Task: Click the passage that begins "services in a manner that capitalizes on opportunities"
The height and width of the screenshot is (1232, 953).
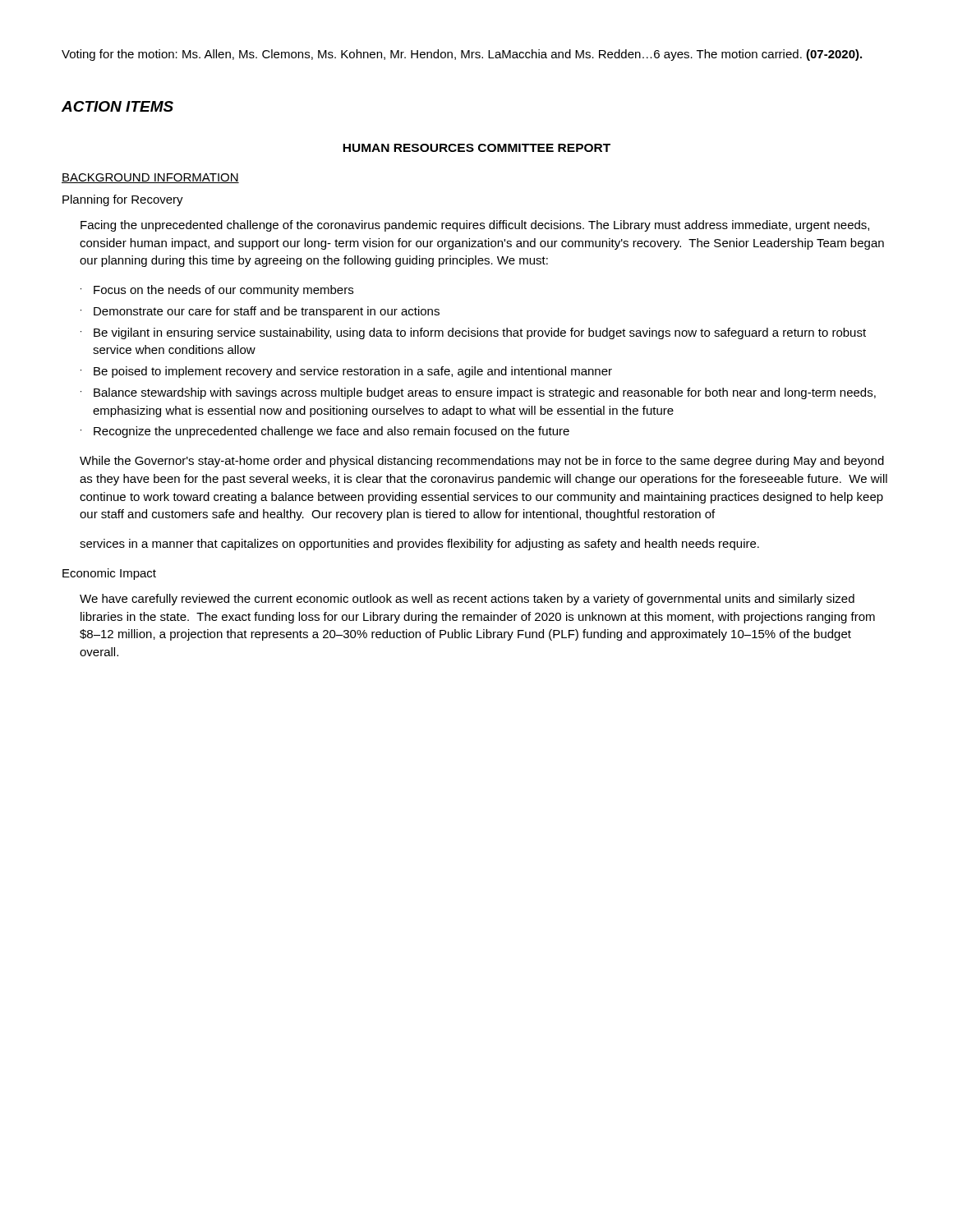Action: (420, 543)
